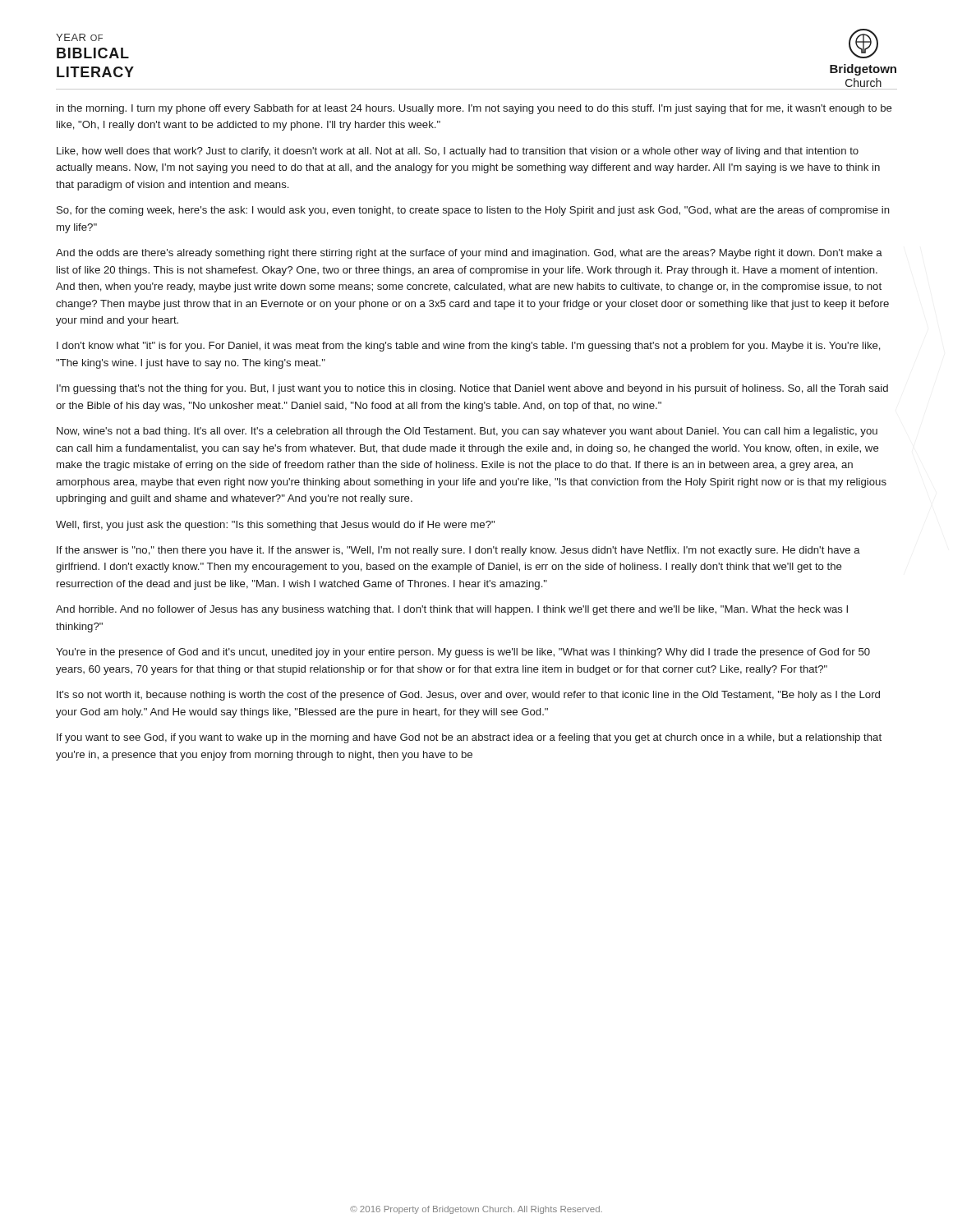
Task: Where is the passage that starts "If you want to see God, if"?
Action: tap(469, 746)
